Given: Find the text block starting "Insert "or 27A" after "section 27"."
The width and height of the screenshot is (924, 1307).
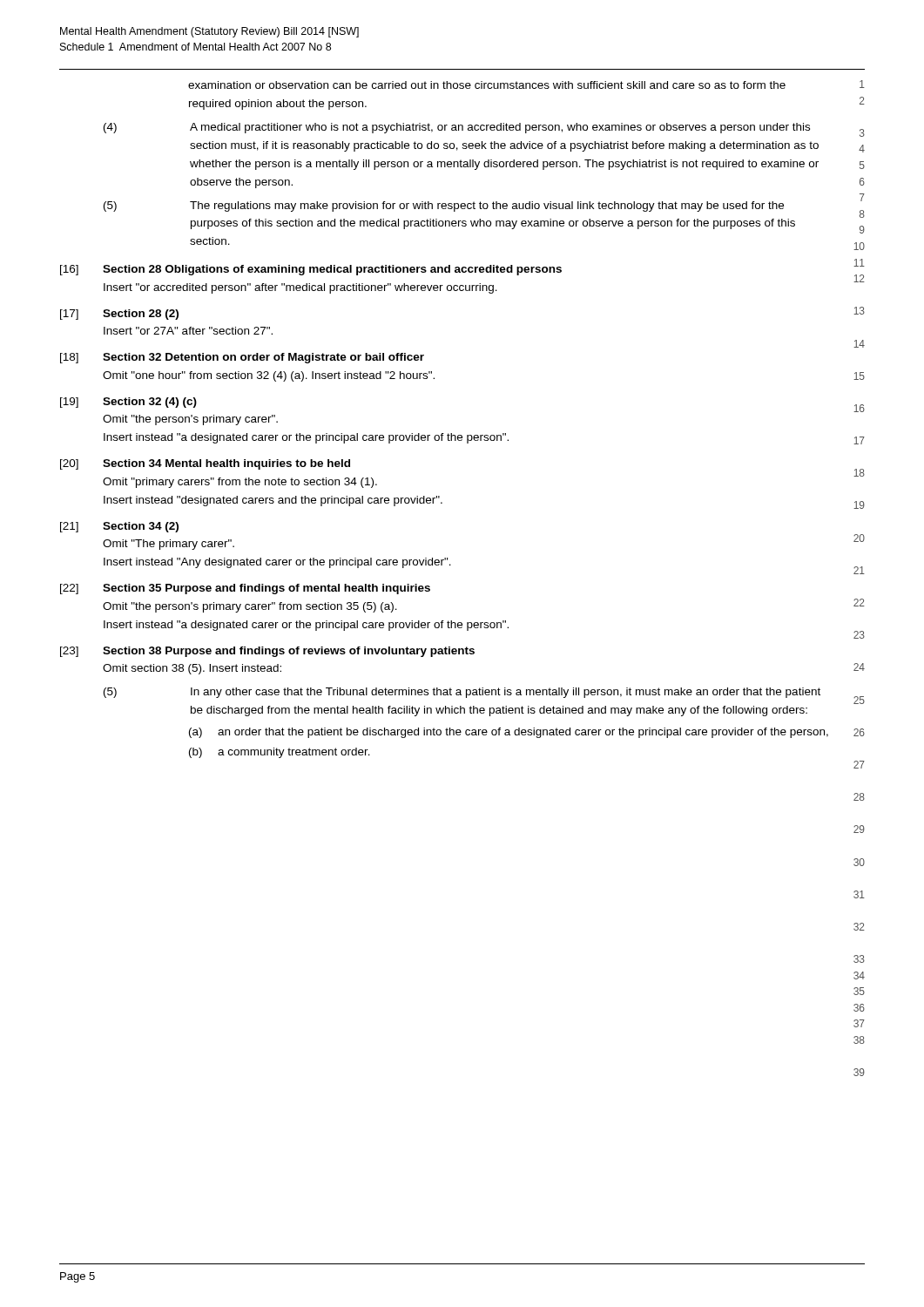Looking at the screenshot, I should coord(188,331).
